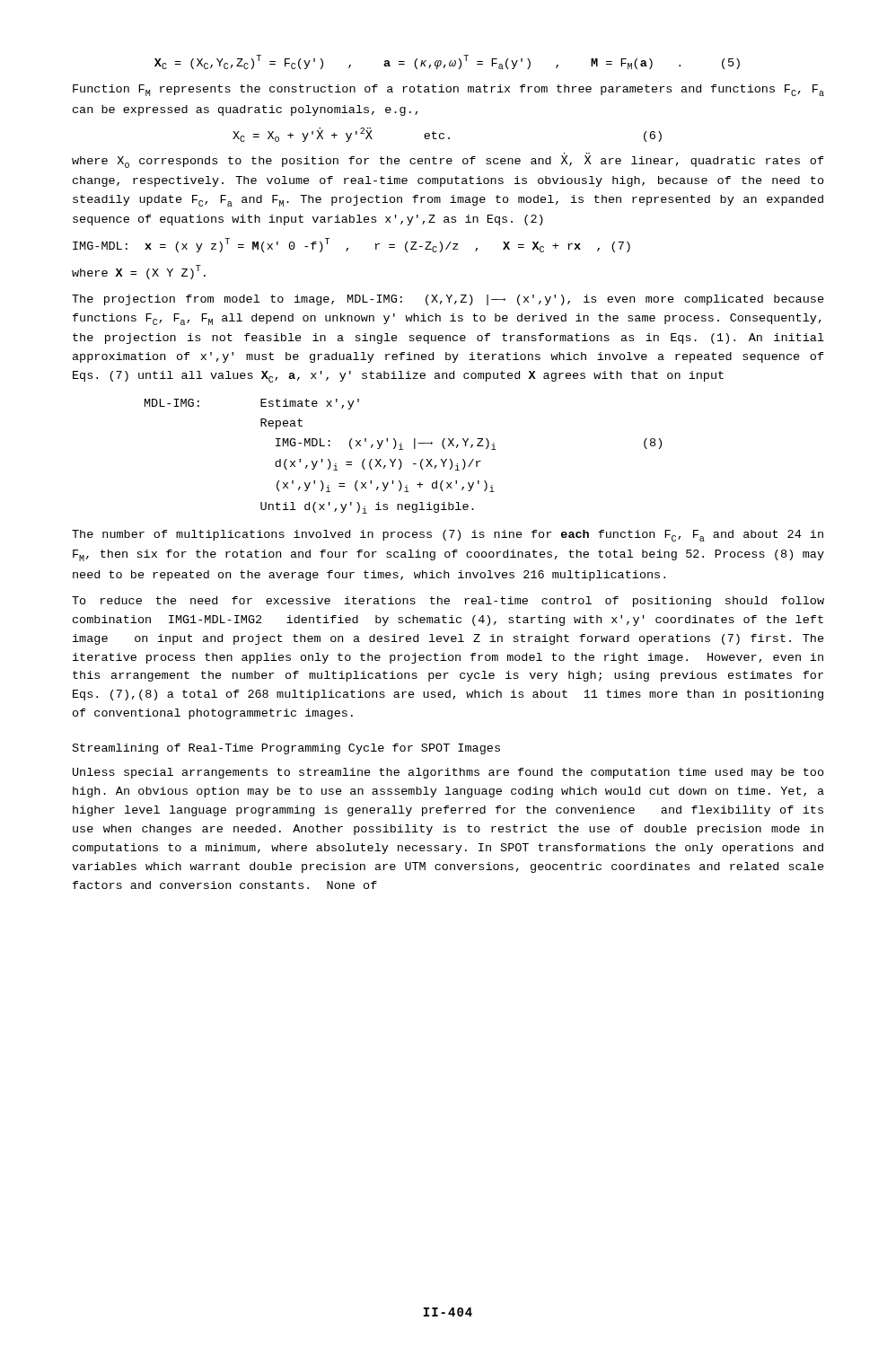Find the text block that says "Unless special arrangements to streamline"

click(x=448, y=830)
